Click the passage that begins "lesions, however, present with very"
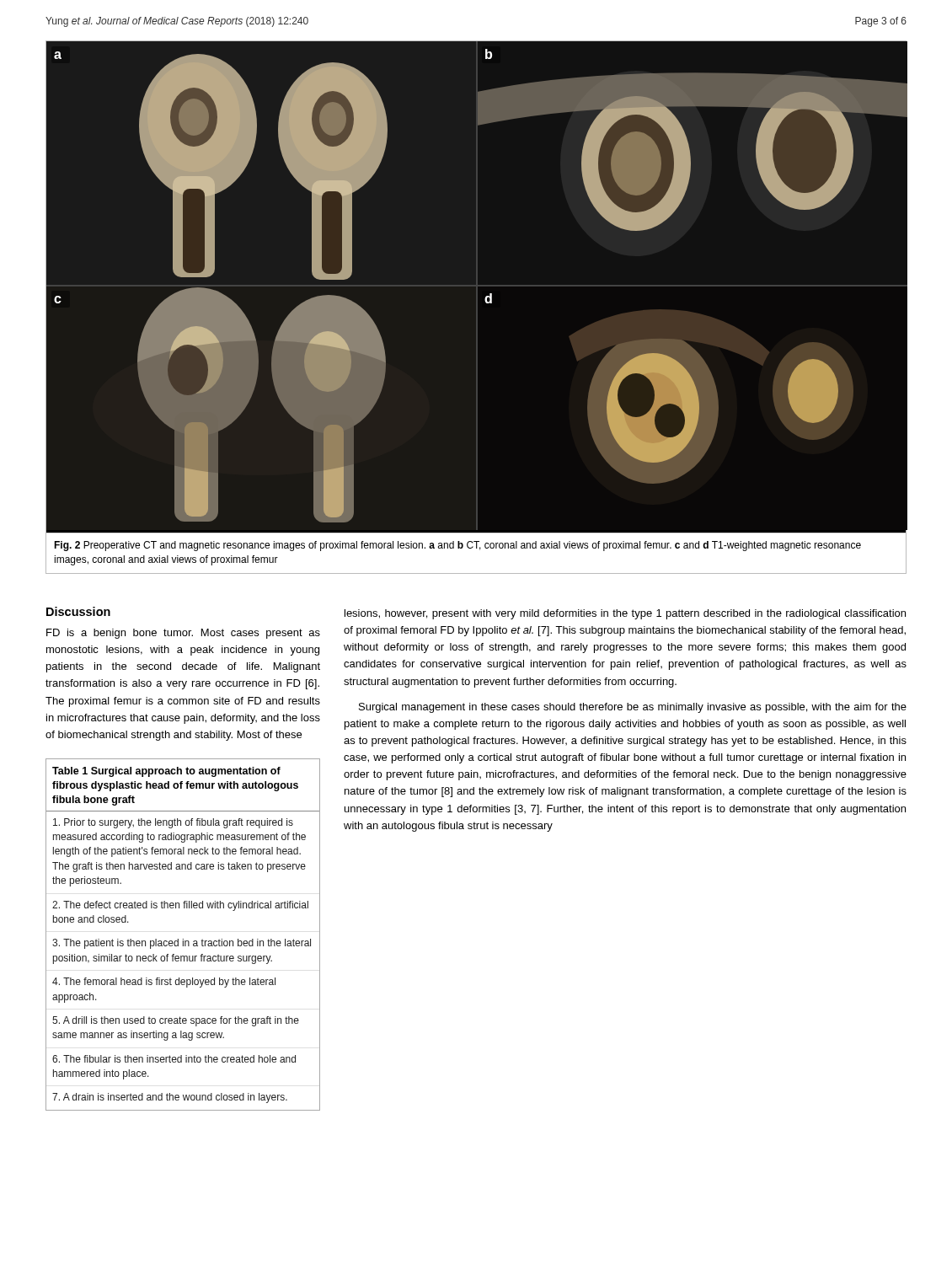952x1264 pixels. 625,647
